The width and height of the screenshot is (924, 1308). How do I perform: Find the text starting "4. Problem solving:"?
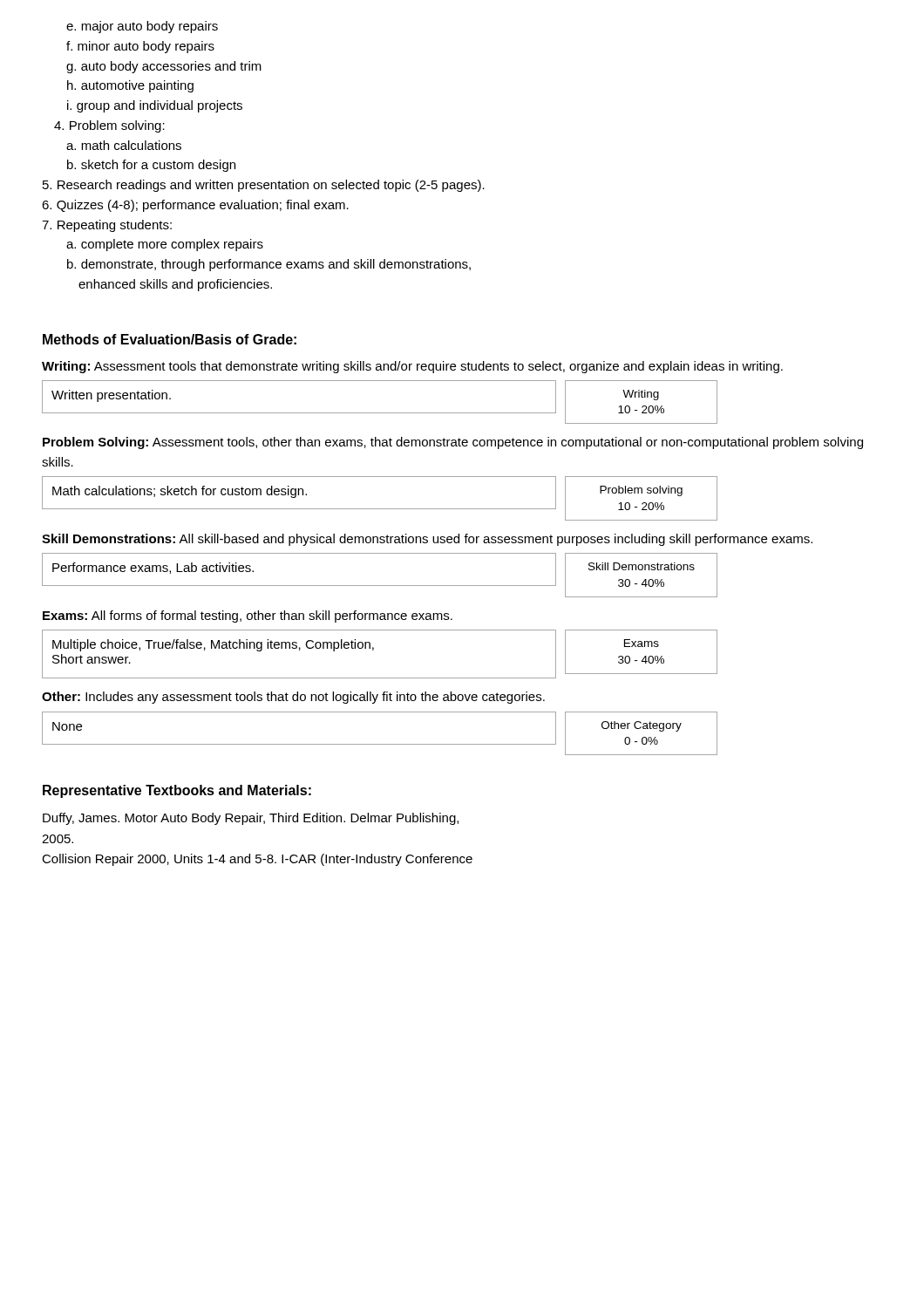click(110, 125)
